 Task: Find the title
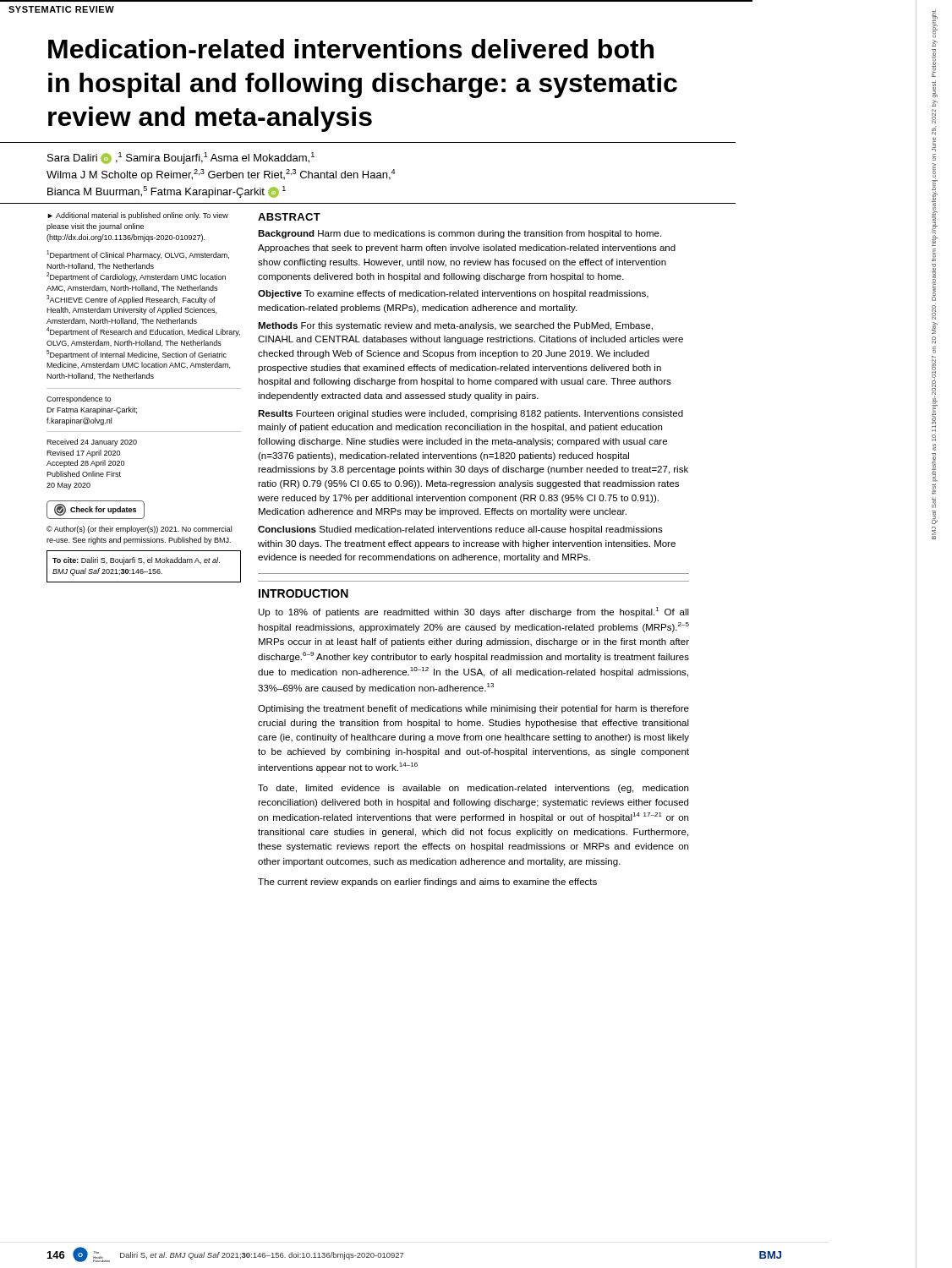(x=366, y=83)
